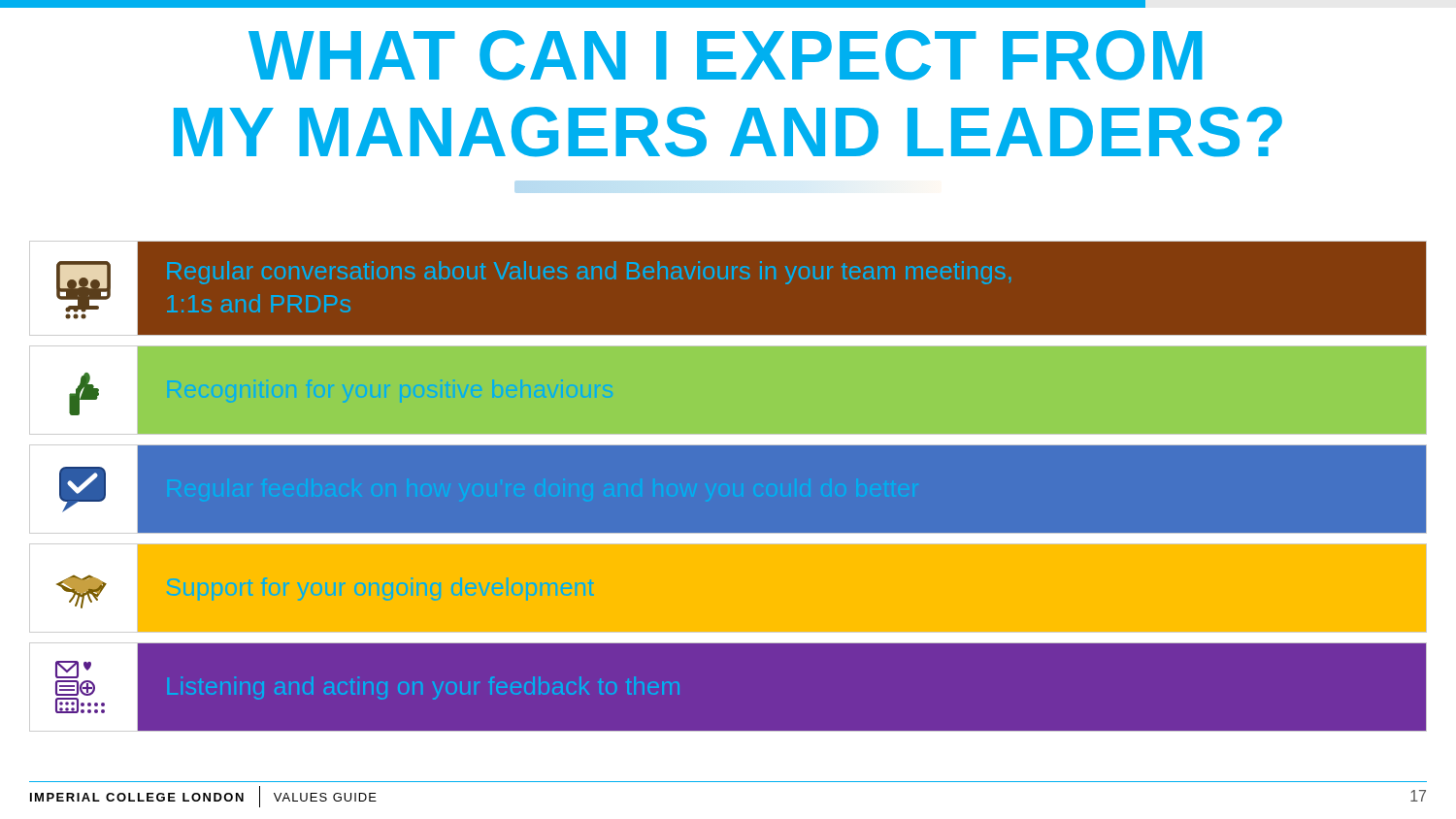Find the list item containing "Regular conversations about Values and Behaviours"
The image size is (1456, 819).
pos(728,288)
